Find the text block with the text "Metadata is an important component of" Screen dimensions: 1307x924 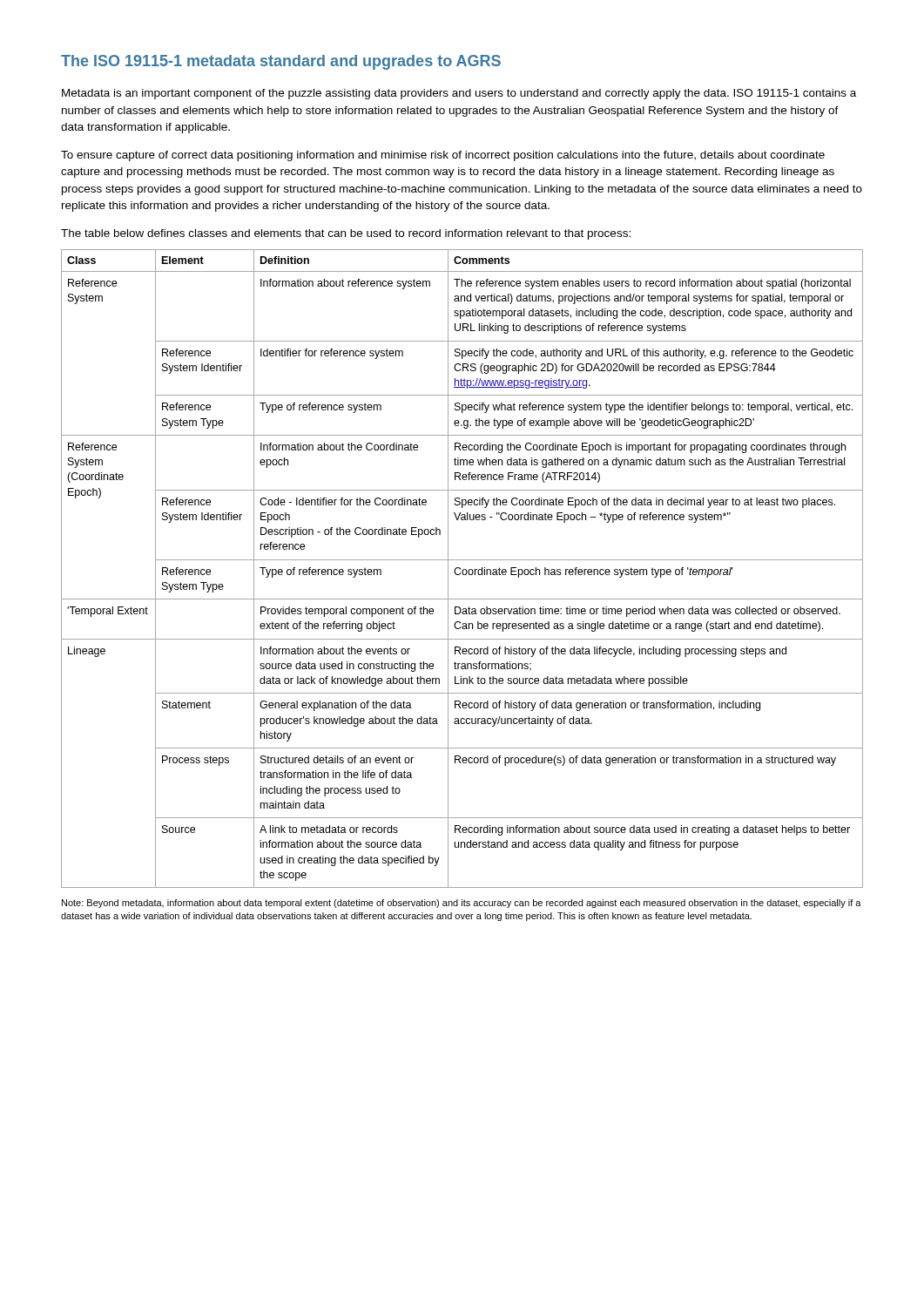pos(459,110)
